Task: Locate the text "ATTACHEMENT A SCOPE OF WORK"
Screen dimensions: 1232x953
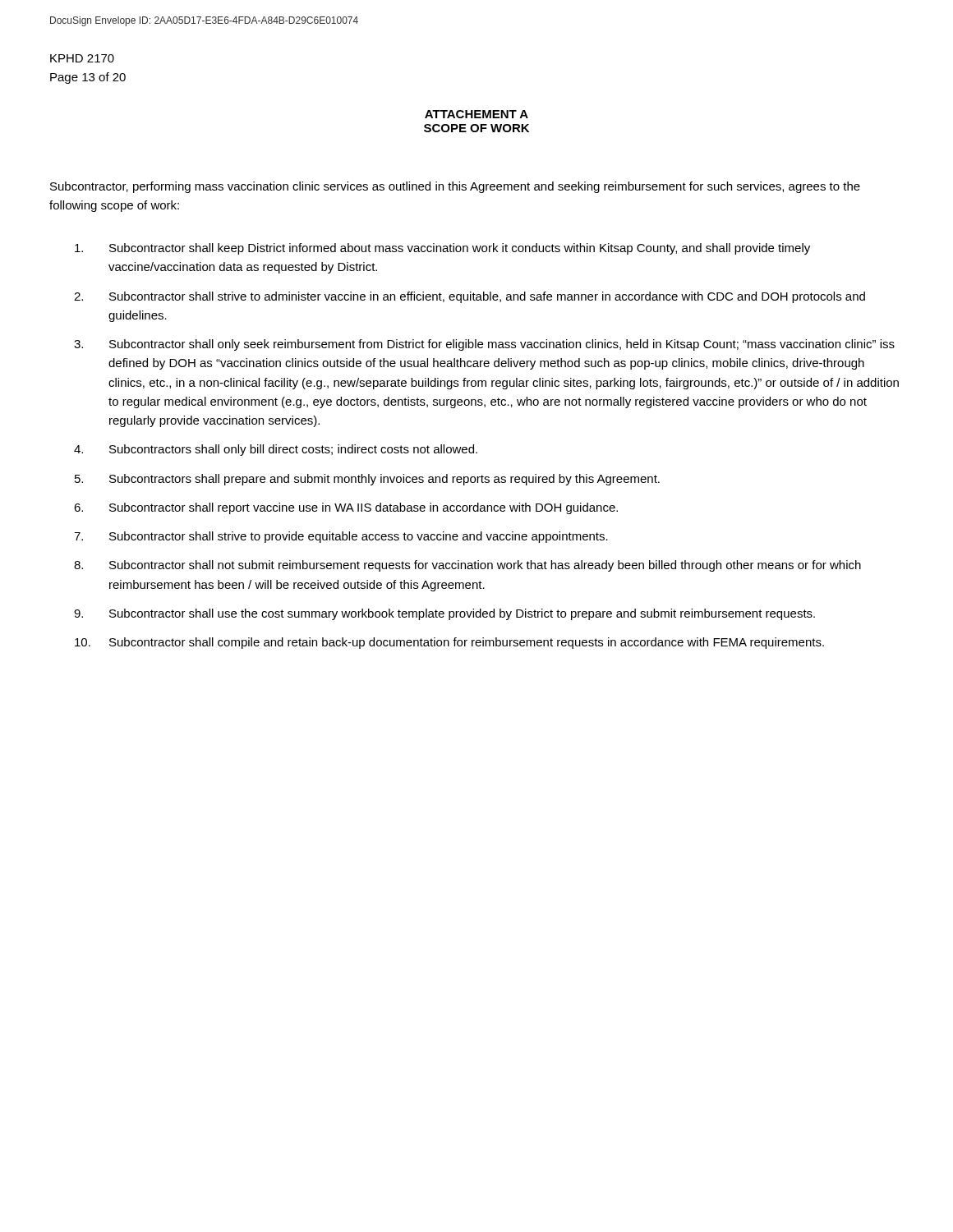Action: click(476, 121)
